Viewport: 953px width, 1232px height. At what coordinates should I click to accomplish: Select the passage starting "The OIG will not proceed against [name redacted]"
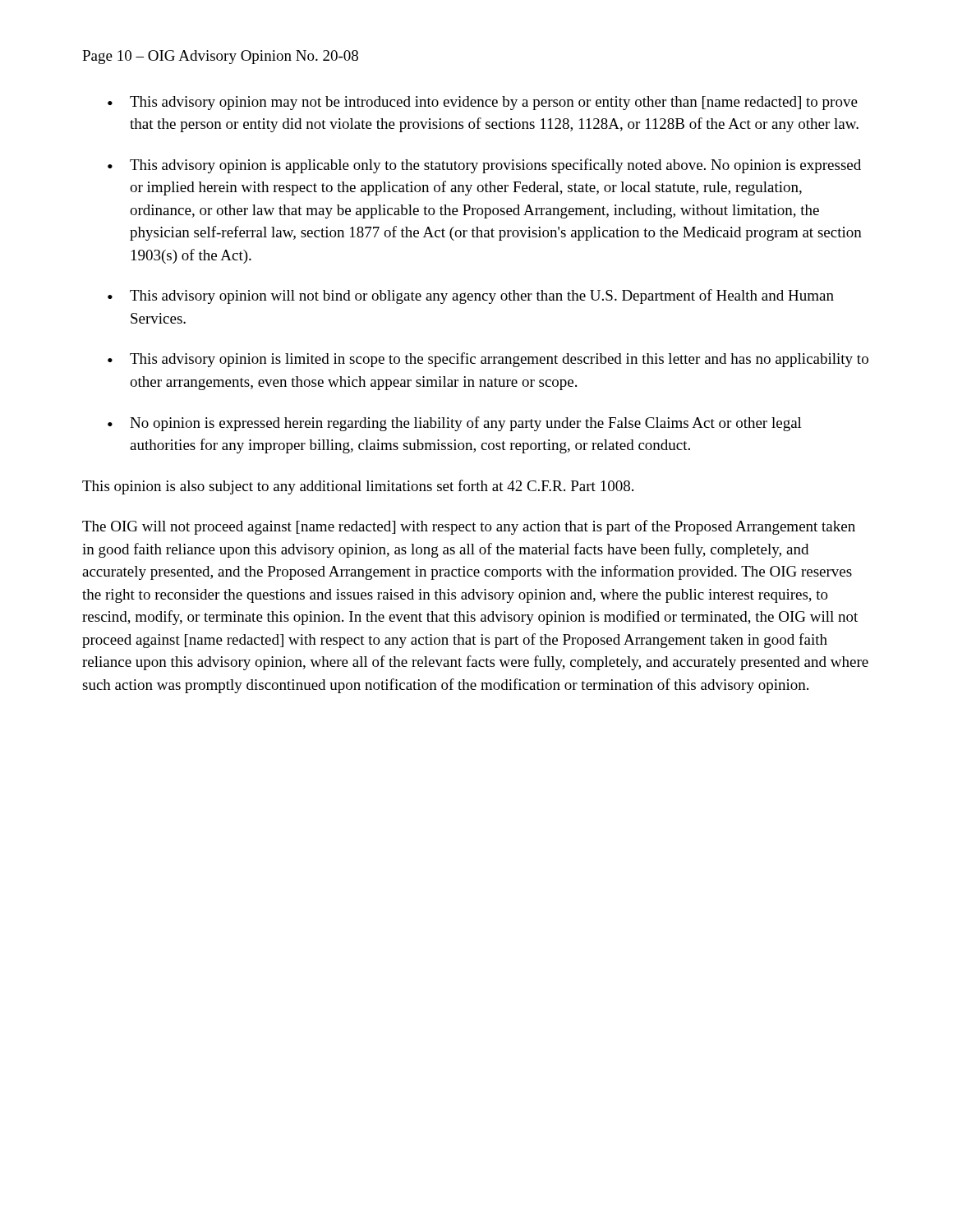tap(475, 605)
